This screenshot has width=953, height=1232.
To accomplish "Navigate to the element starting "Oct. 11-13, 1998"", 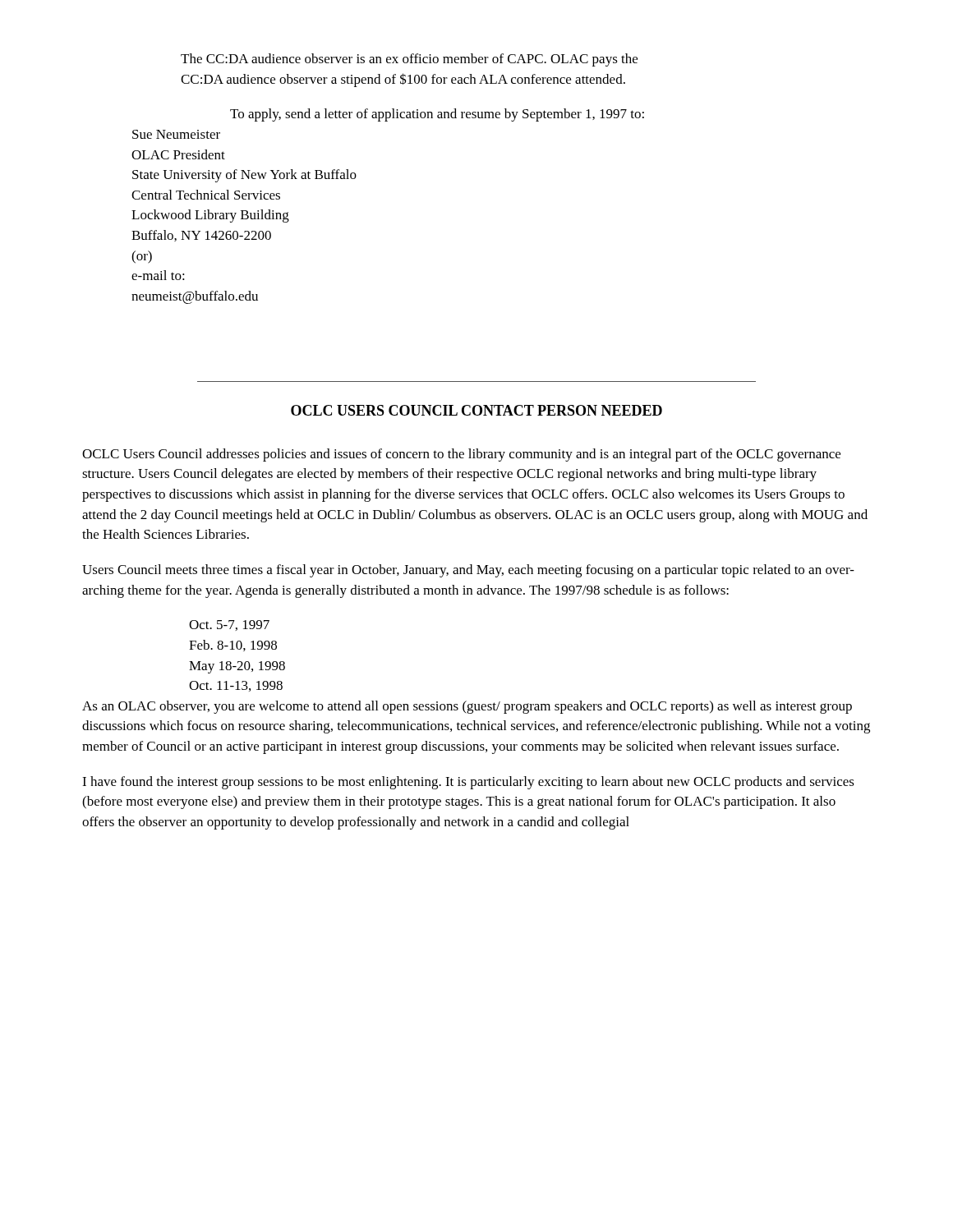I will point(236,686).
